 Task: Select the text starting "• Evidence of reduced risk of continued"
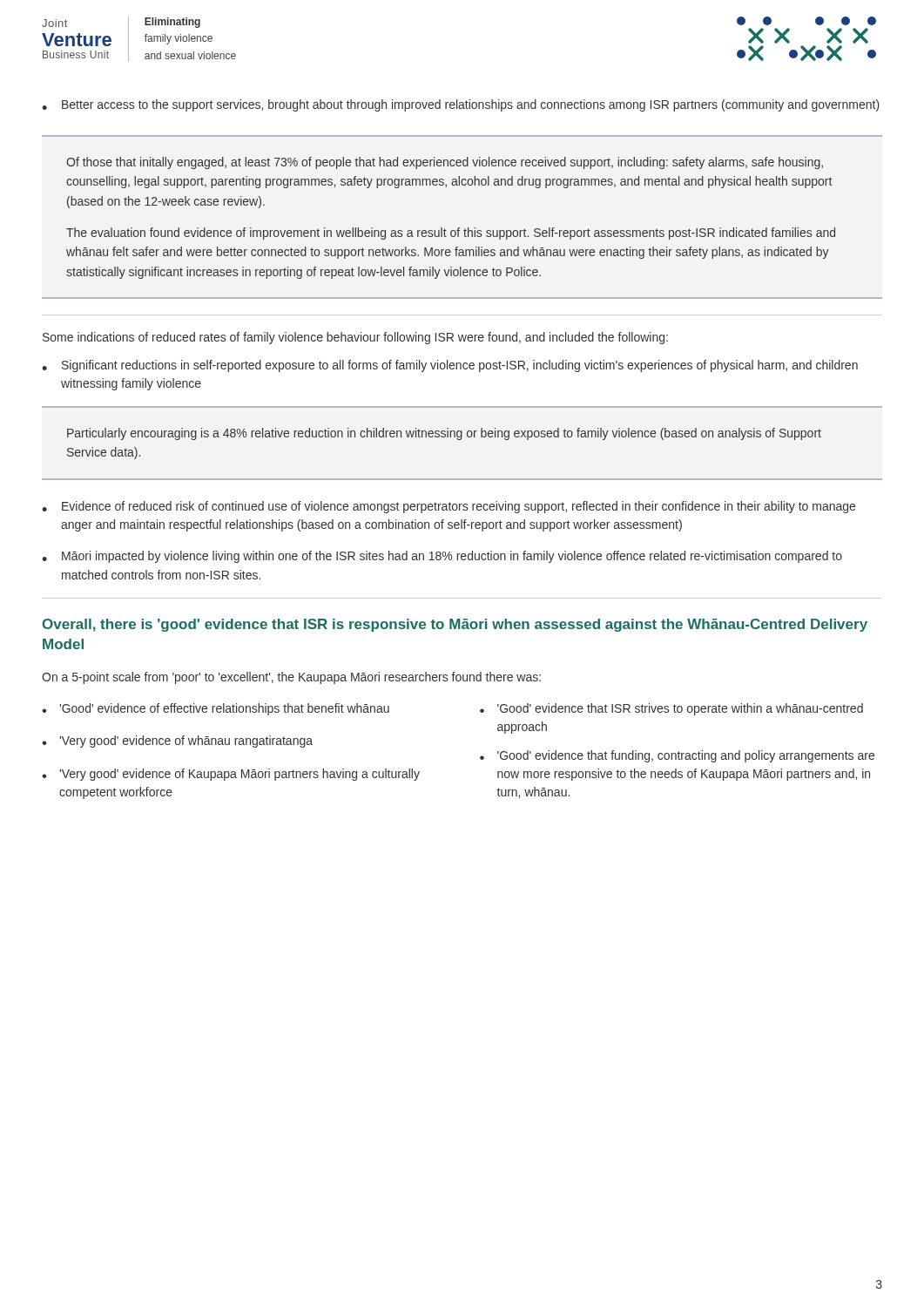(462, 516)
